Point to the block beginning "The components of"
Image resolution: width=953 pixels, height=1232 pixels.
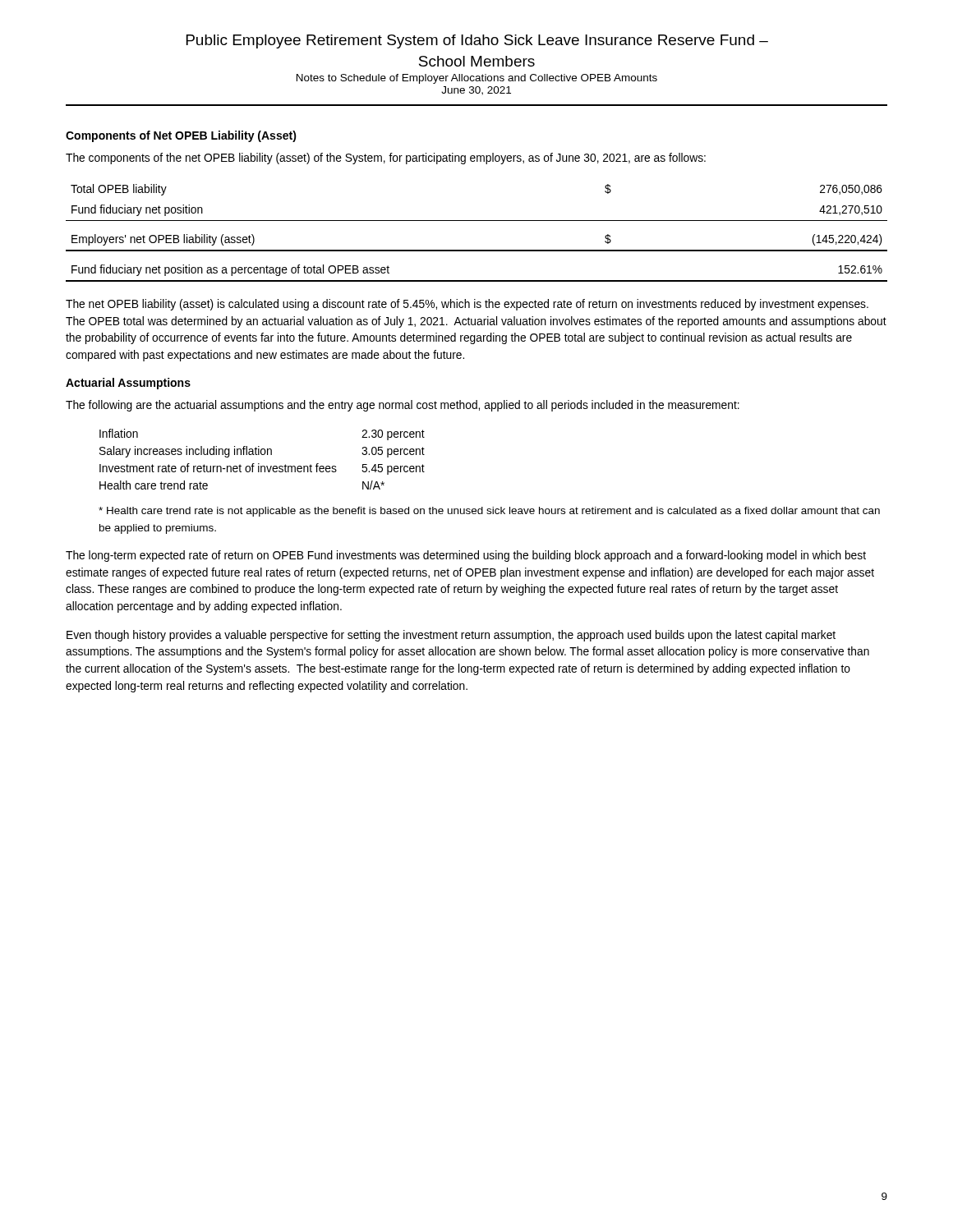pyautogui.click(x=386, y=158)
